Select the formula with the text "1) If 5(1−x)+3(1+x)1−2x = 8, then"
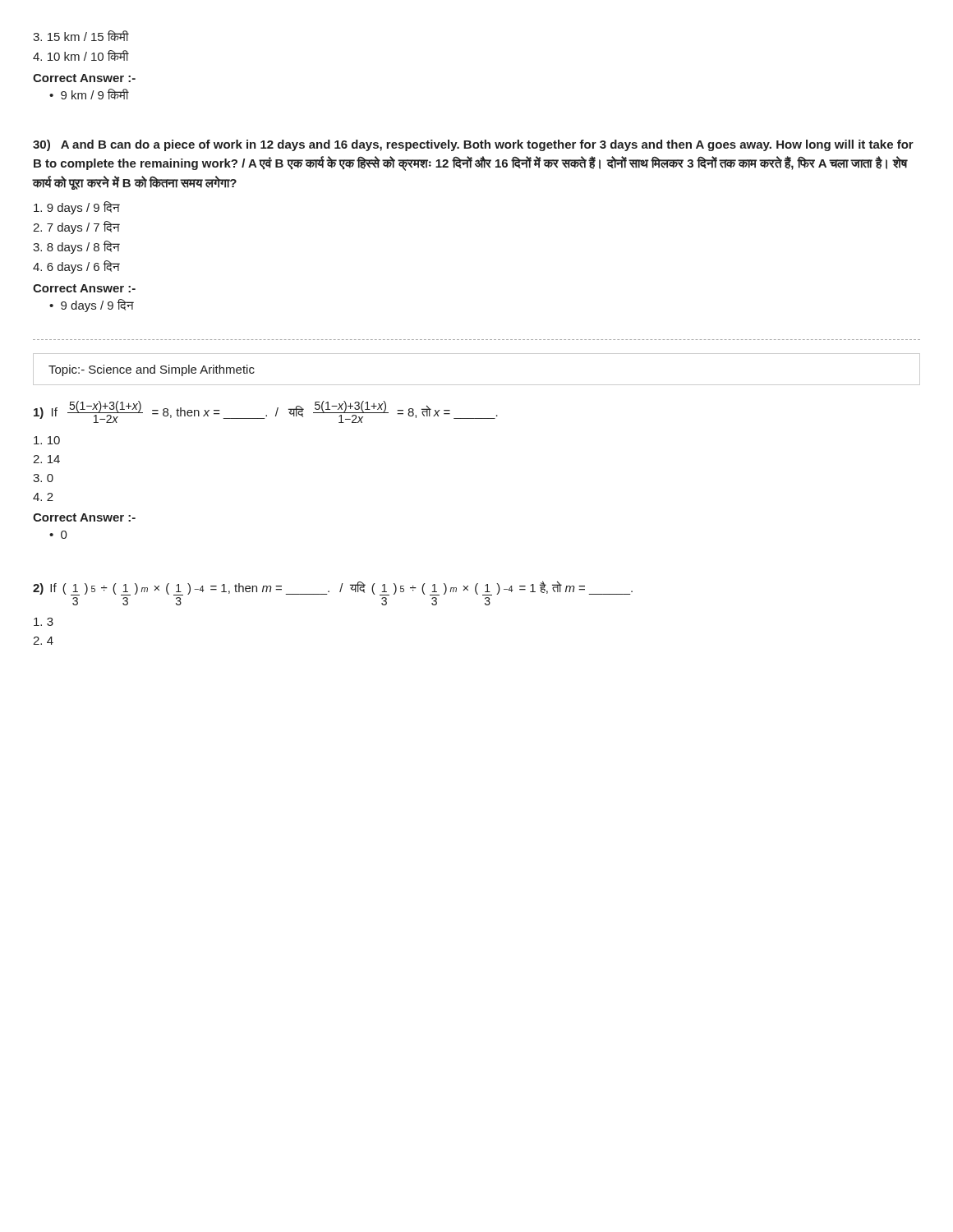 (x=266, y=413)
